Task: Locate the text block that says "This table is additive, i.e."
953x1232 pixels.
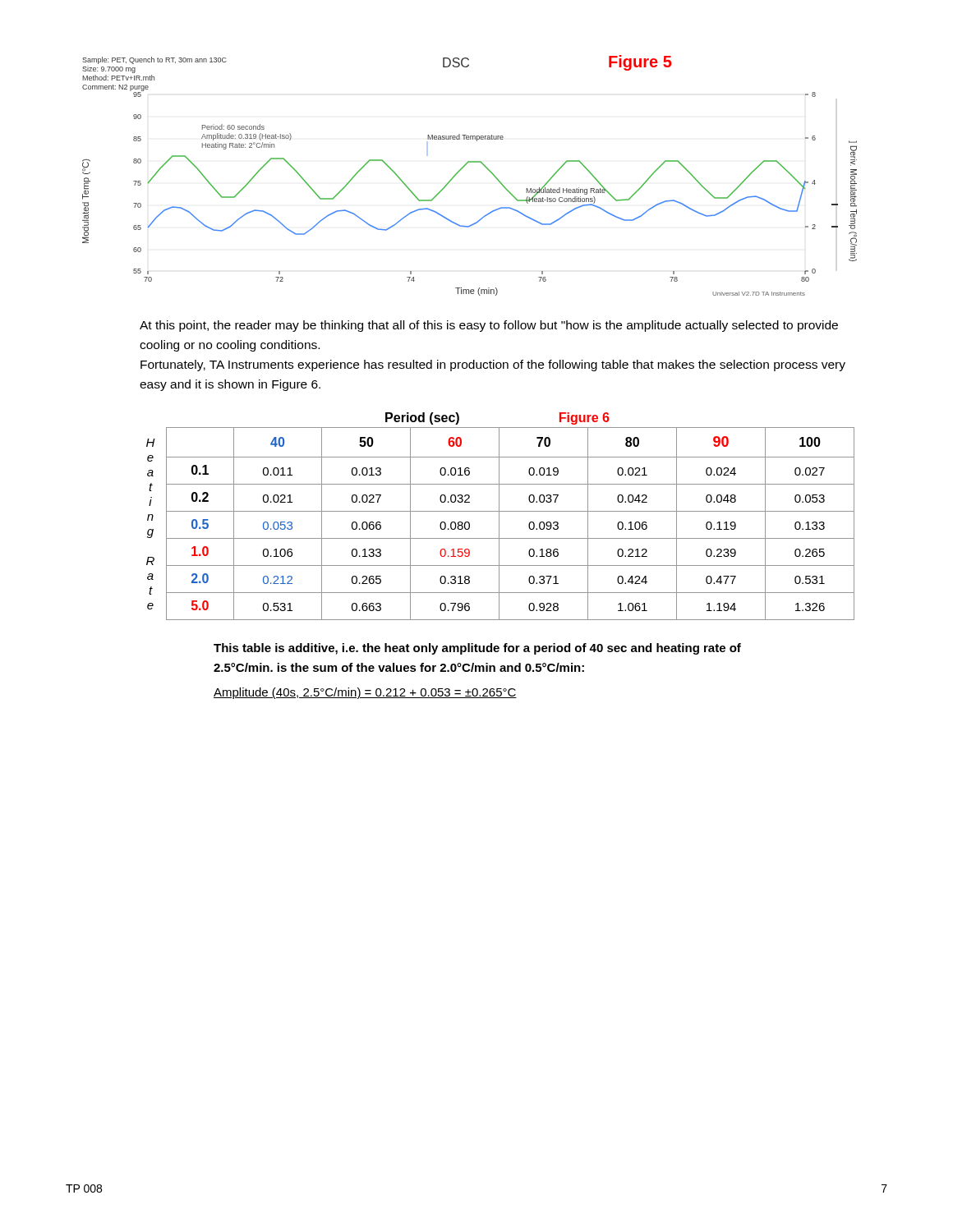Action: tap(501, 670)
